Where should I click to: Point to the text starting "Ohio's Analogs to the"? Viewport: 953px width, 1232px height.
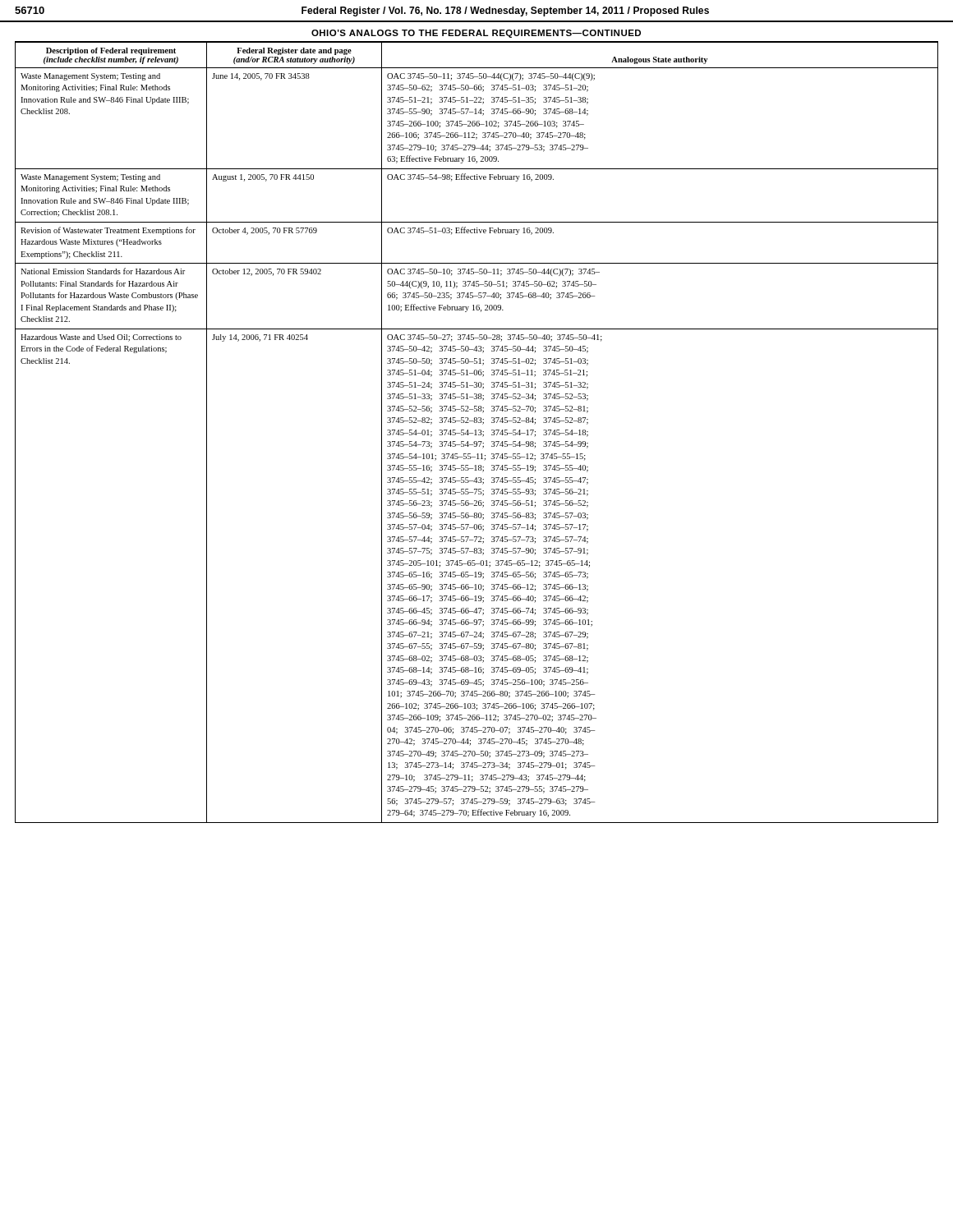476,33
